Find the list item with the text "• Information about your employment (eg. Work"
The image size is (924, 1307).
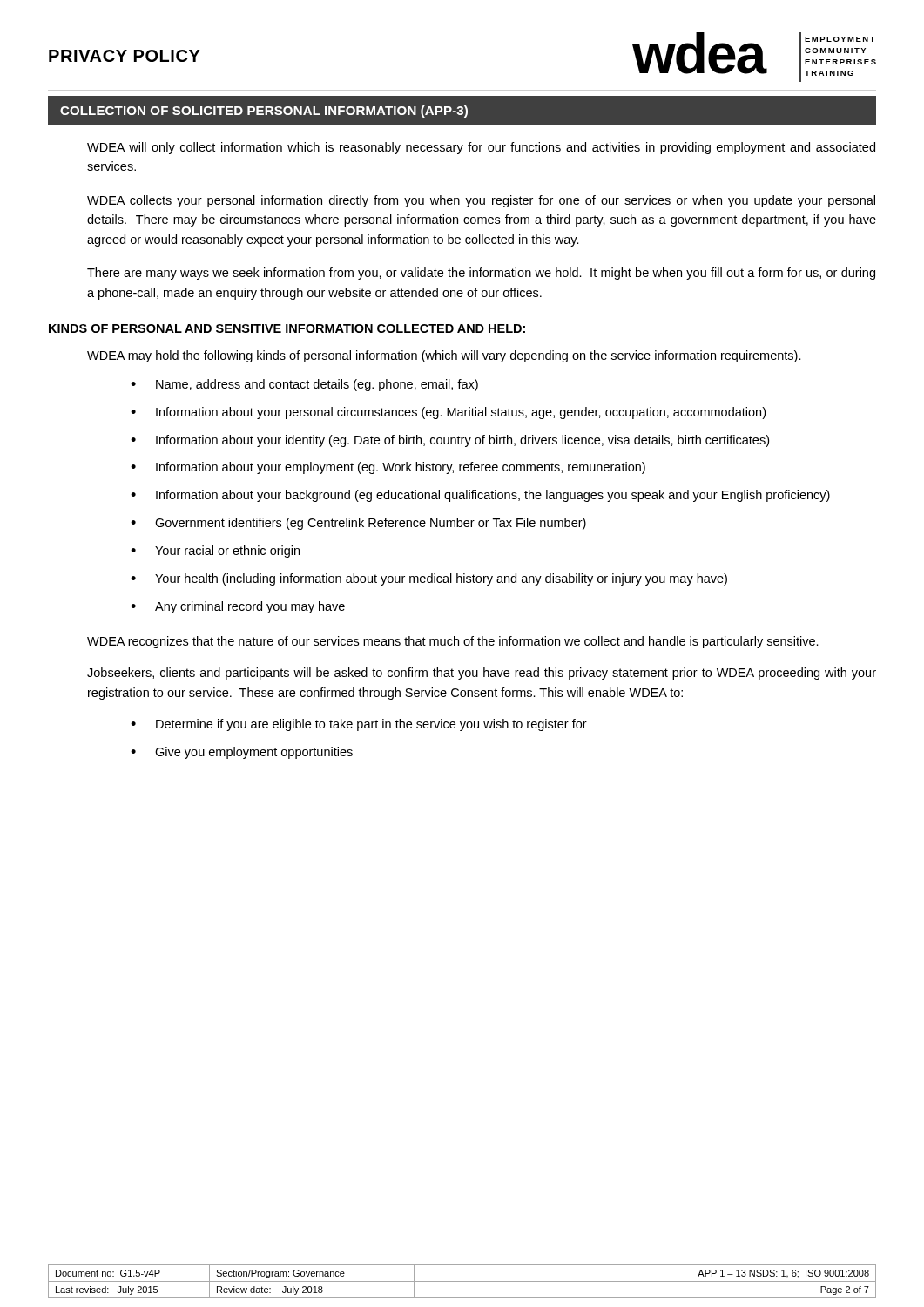[503, 469]
